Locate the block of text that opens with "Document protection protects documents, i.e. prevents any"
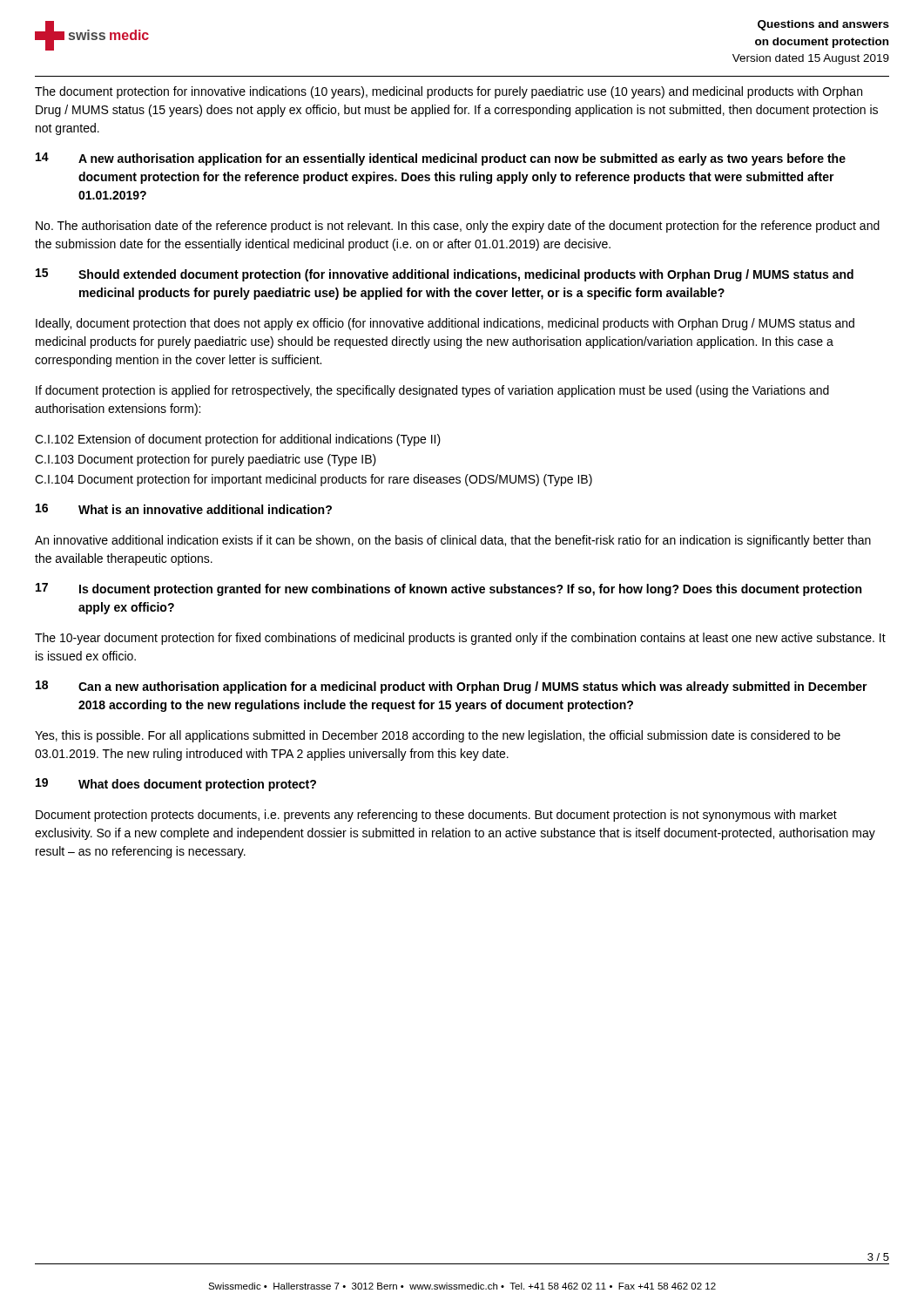 point(455,833)
